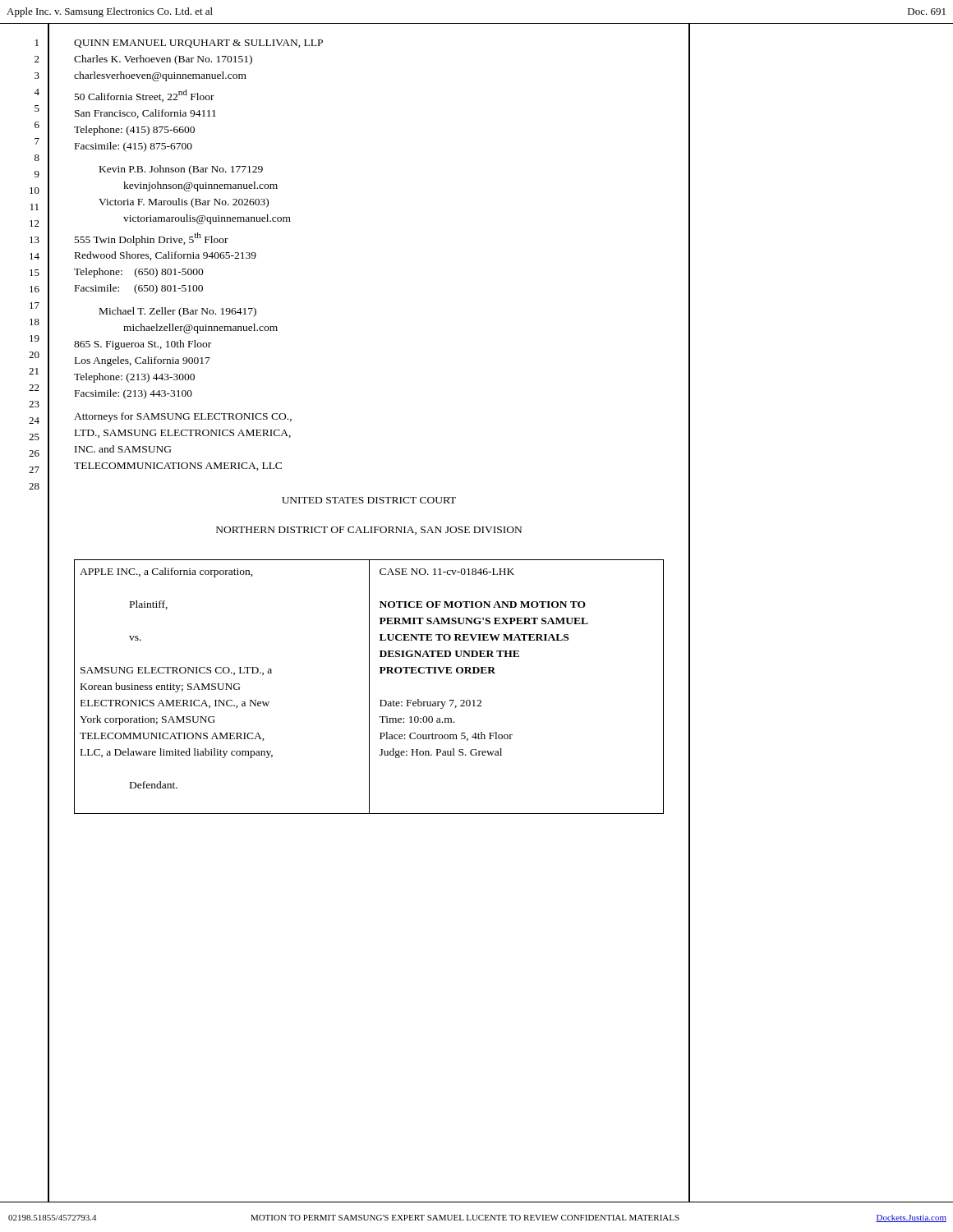The width and height of the screenshot is (953, 1232).
Task: Point to the block beginning "Michael T. Zeller"
Action: [178, 312]
